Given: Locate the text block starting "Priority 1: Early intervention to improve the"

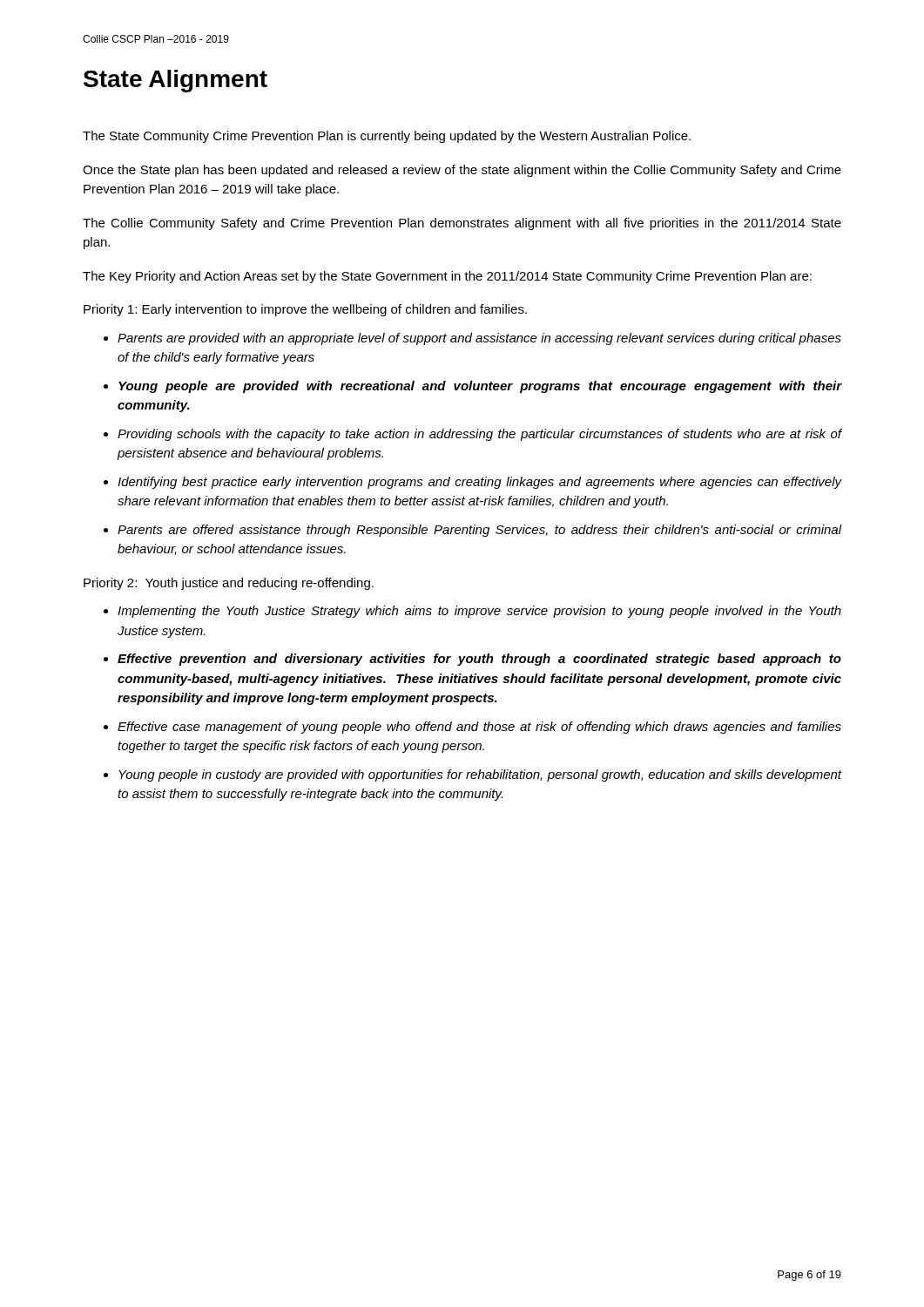Looking at the screenshot, I should coord(305,309).
